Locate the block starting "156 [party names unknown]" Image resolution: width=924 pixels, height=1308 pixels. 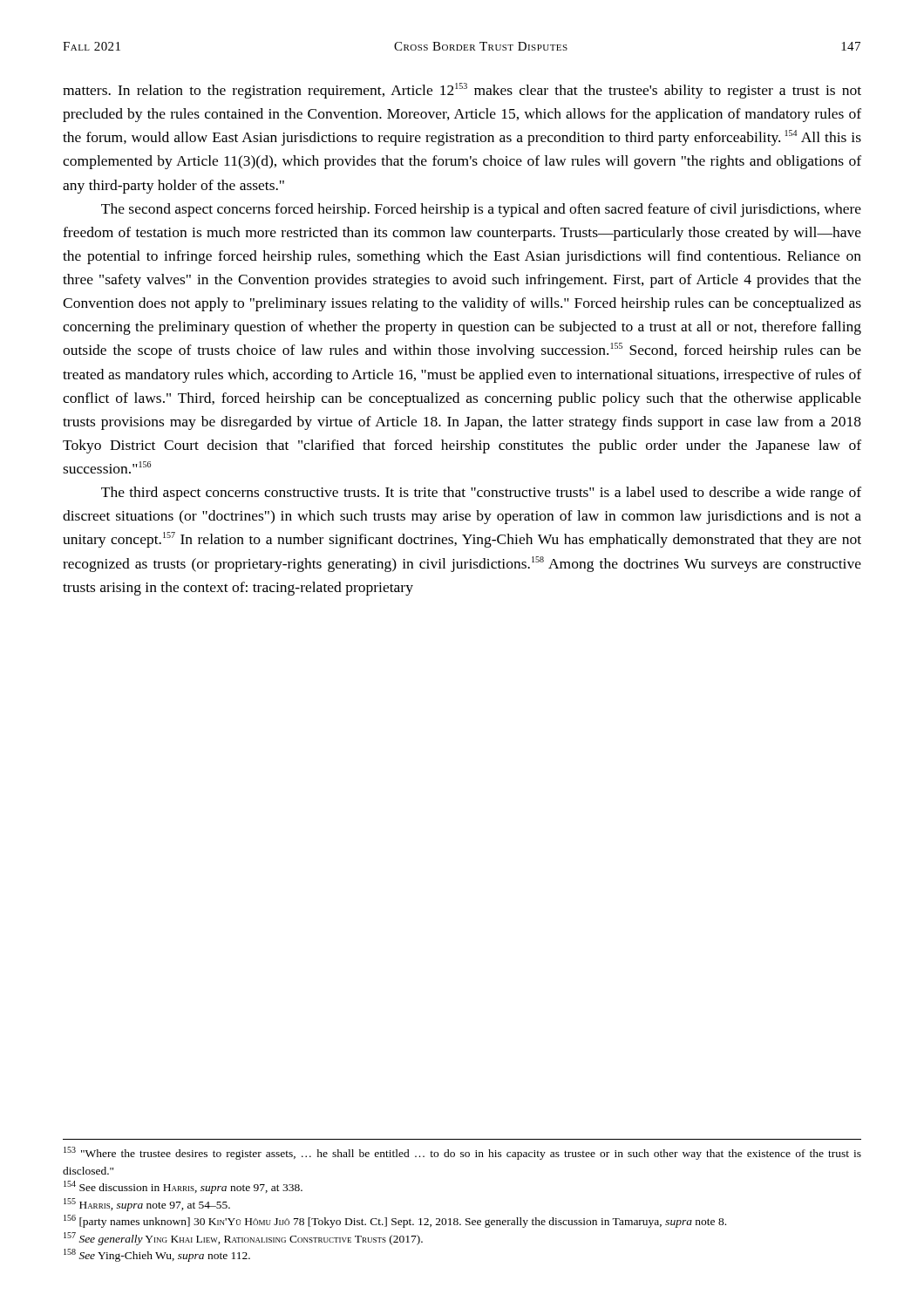coord(462,1222)
